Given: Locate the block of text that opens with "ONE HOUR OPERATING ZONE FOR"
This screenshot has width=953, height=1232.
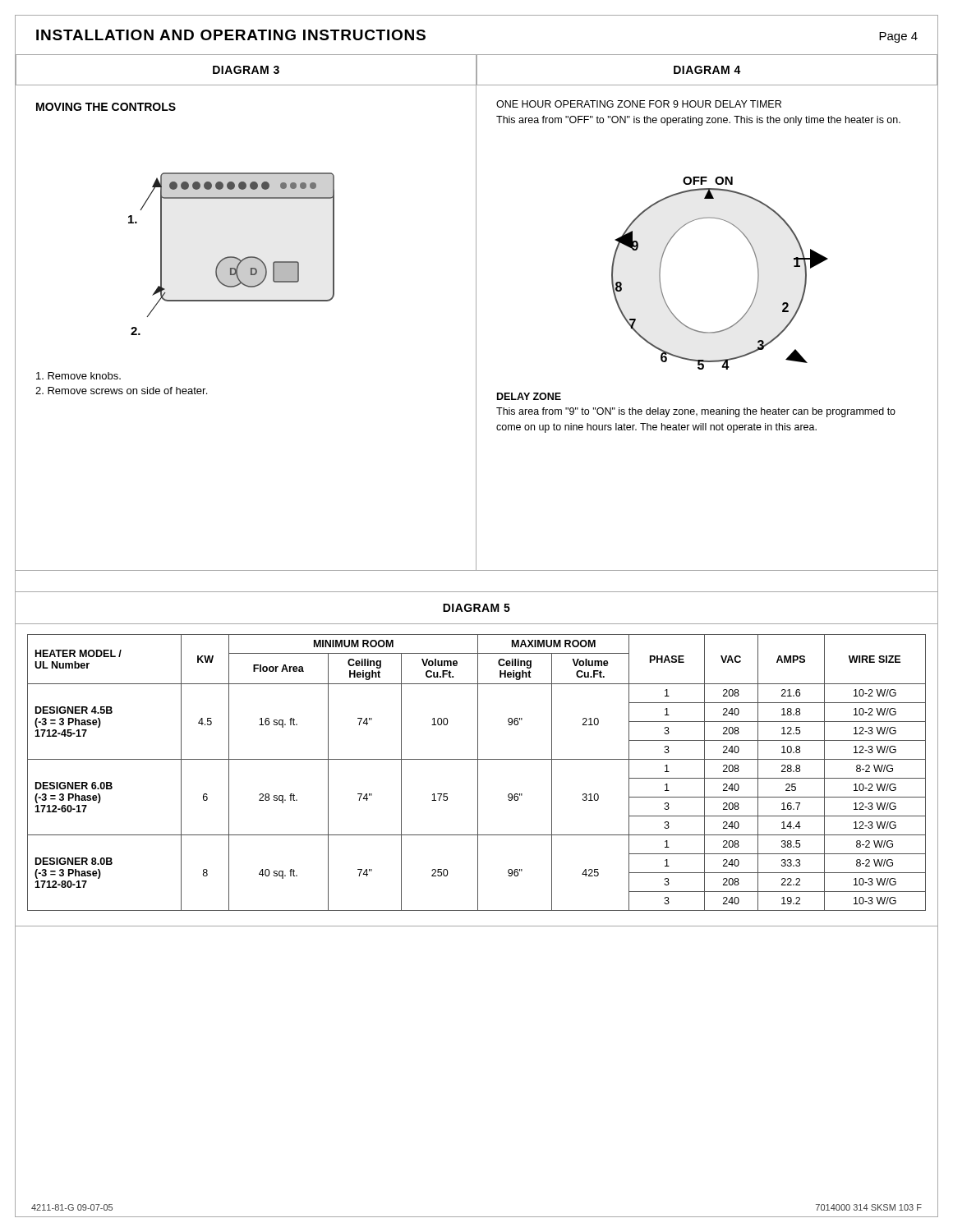Looking at the screenshot, I should click(x=699, y=112).
